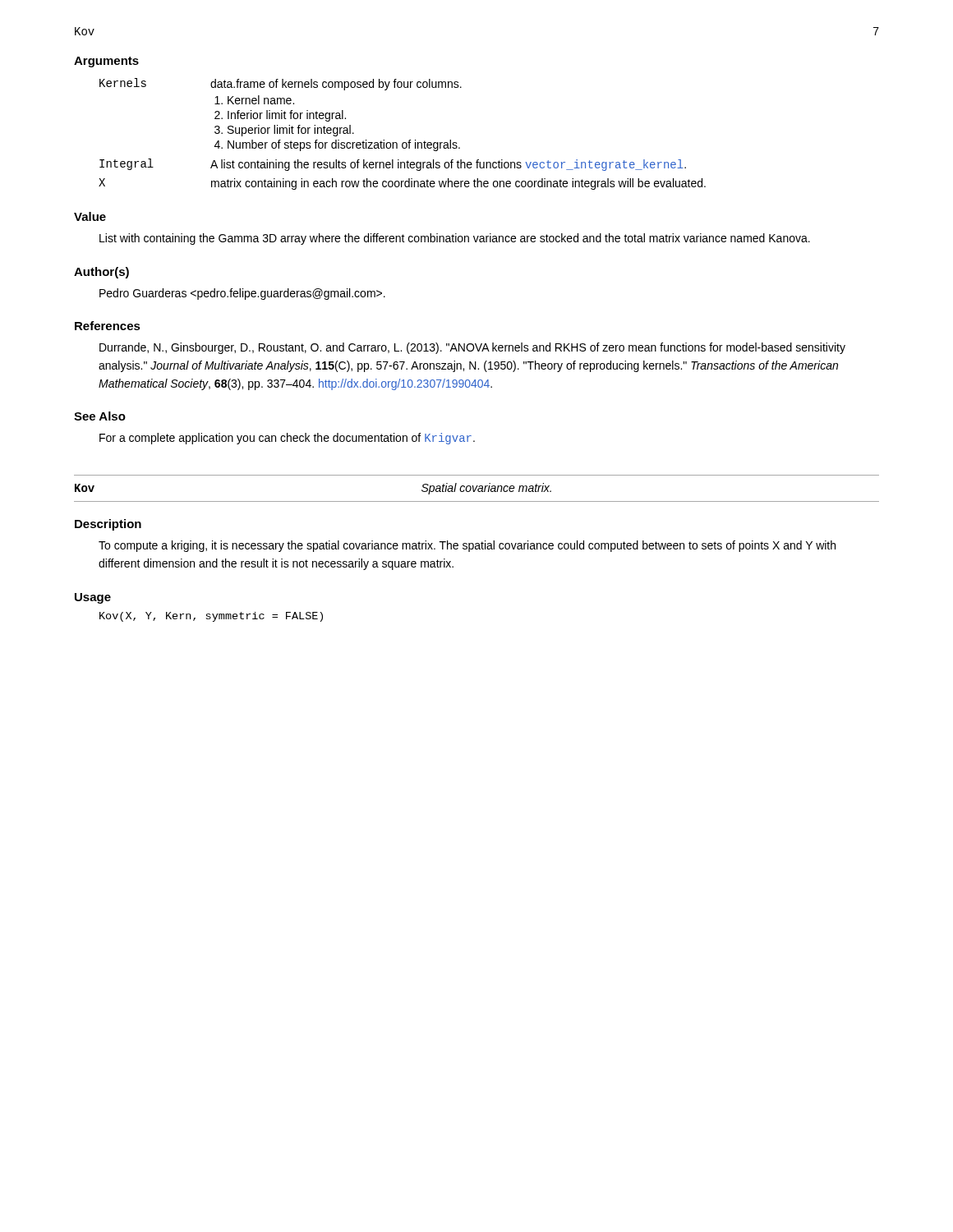Find the block on this page that starts "For a complete application"
Viewport: 953px width, 1232px height.
pos(287,439)
